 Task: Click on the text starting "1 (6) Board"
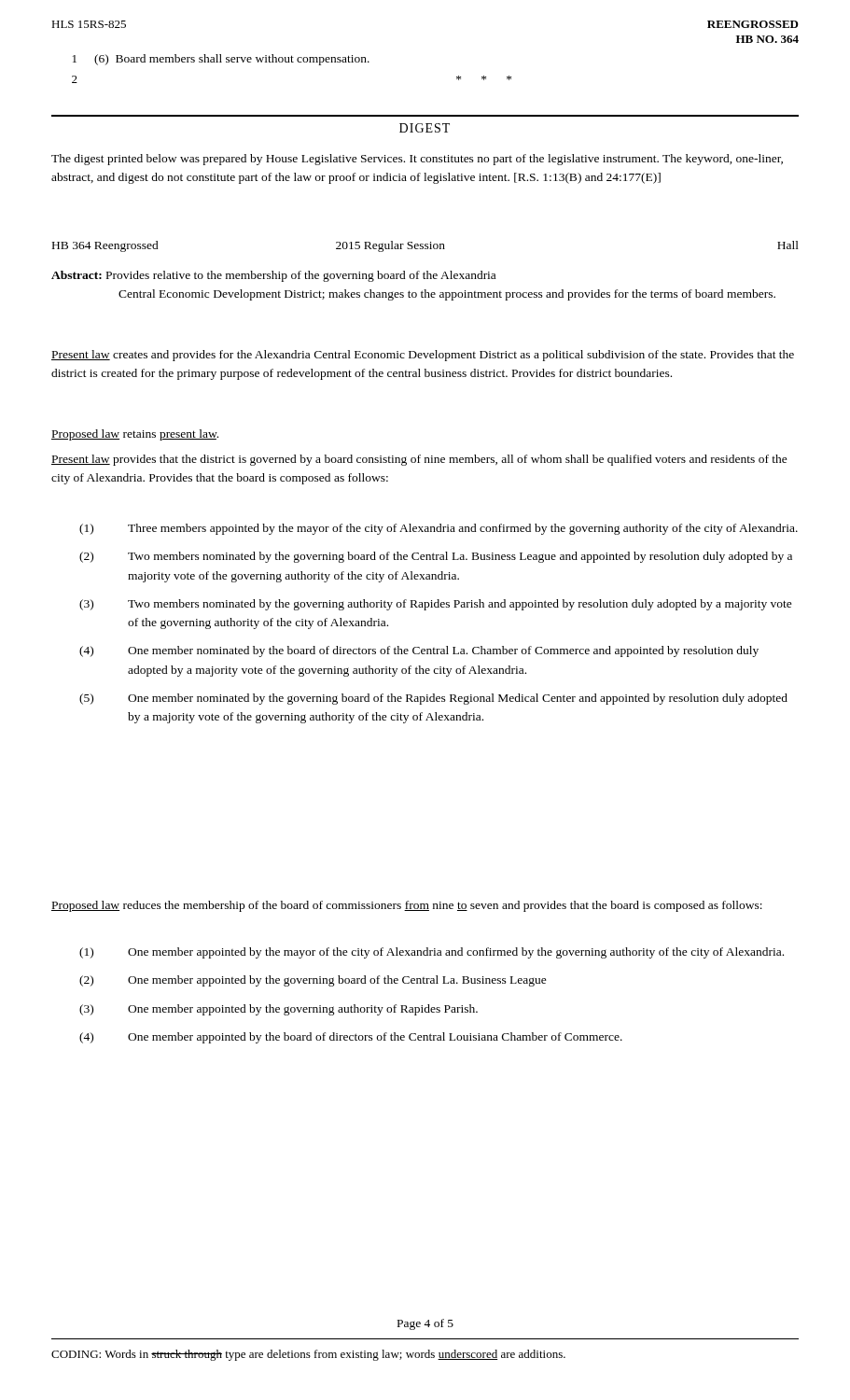221,60
